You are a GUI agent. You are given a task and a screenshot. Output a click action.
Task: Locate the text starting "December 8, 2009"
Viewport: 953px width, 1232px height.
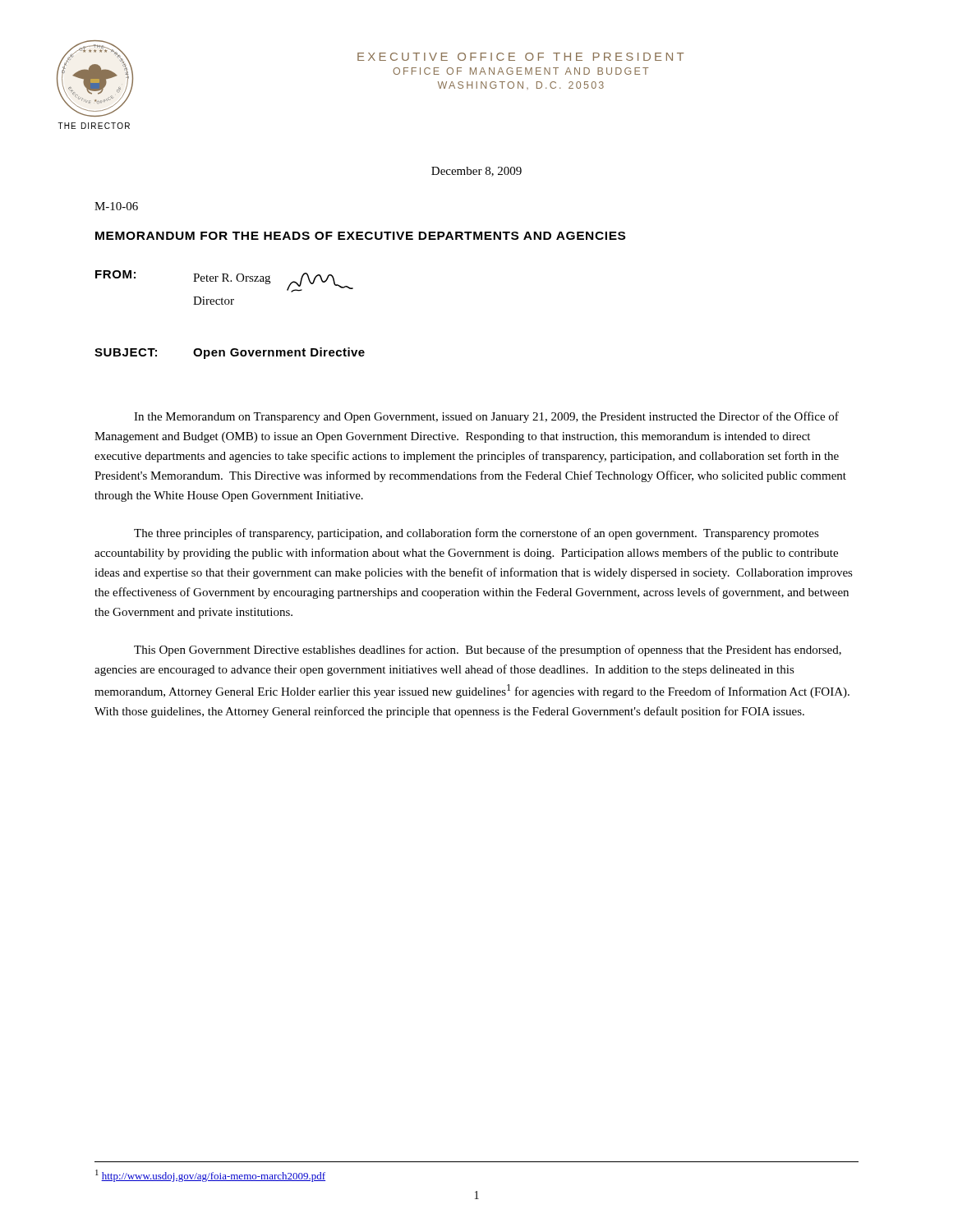[x=476, y=171]
